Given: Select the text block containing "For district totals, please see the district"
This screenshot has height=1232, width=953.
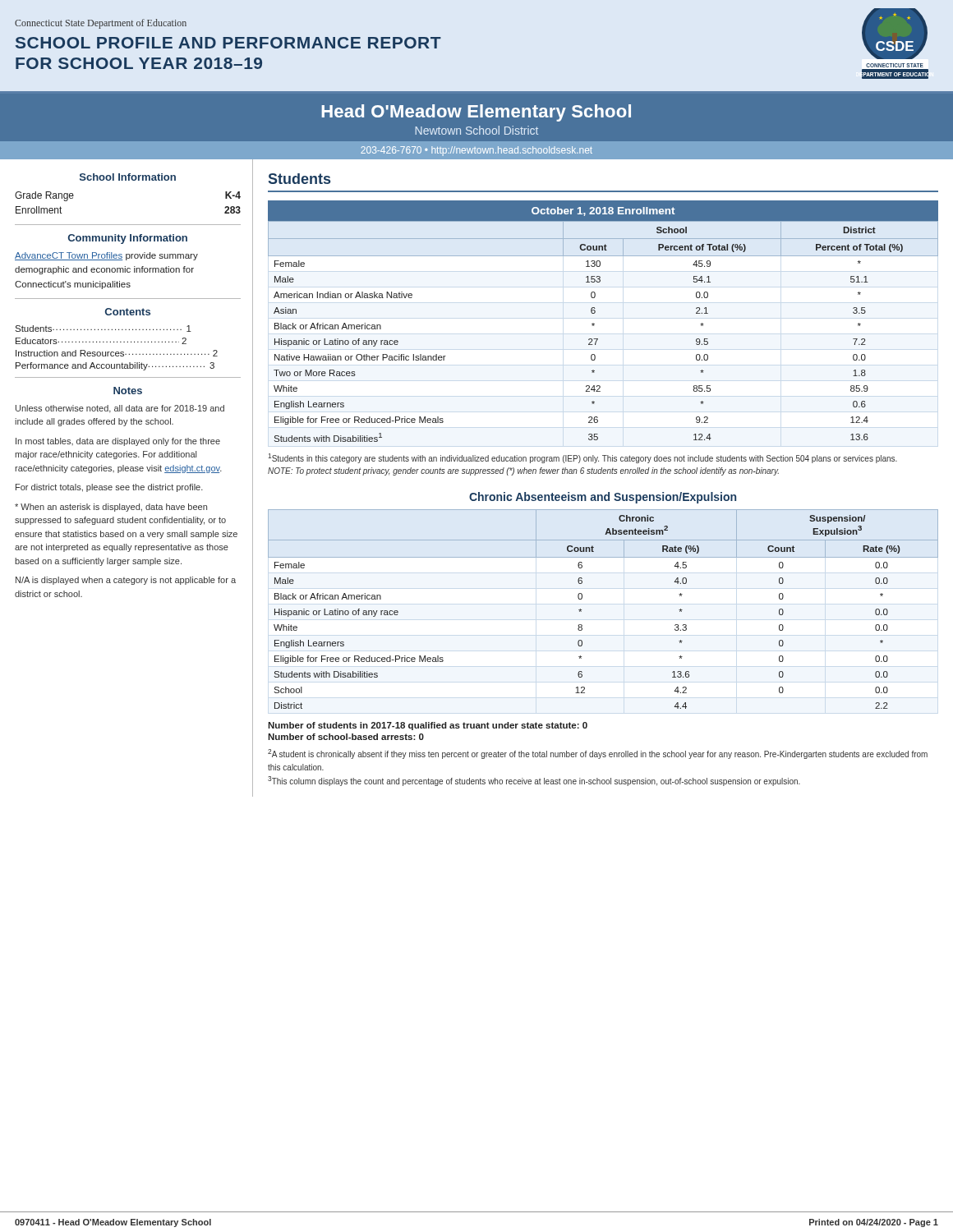Looking at the screenshot, I should (x=109, y=487).
